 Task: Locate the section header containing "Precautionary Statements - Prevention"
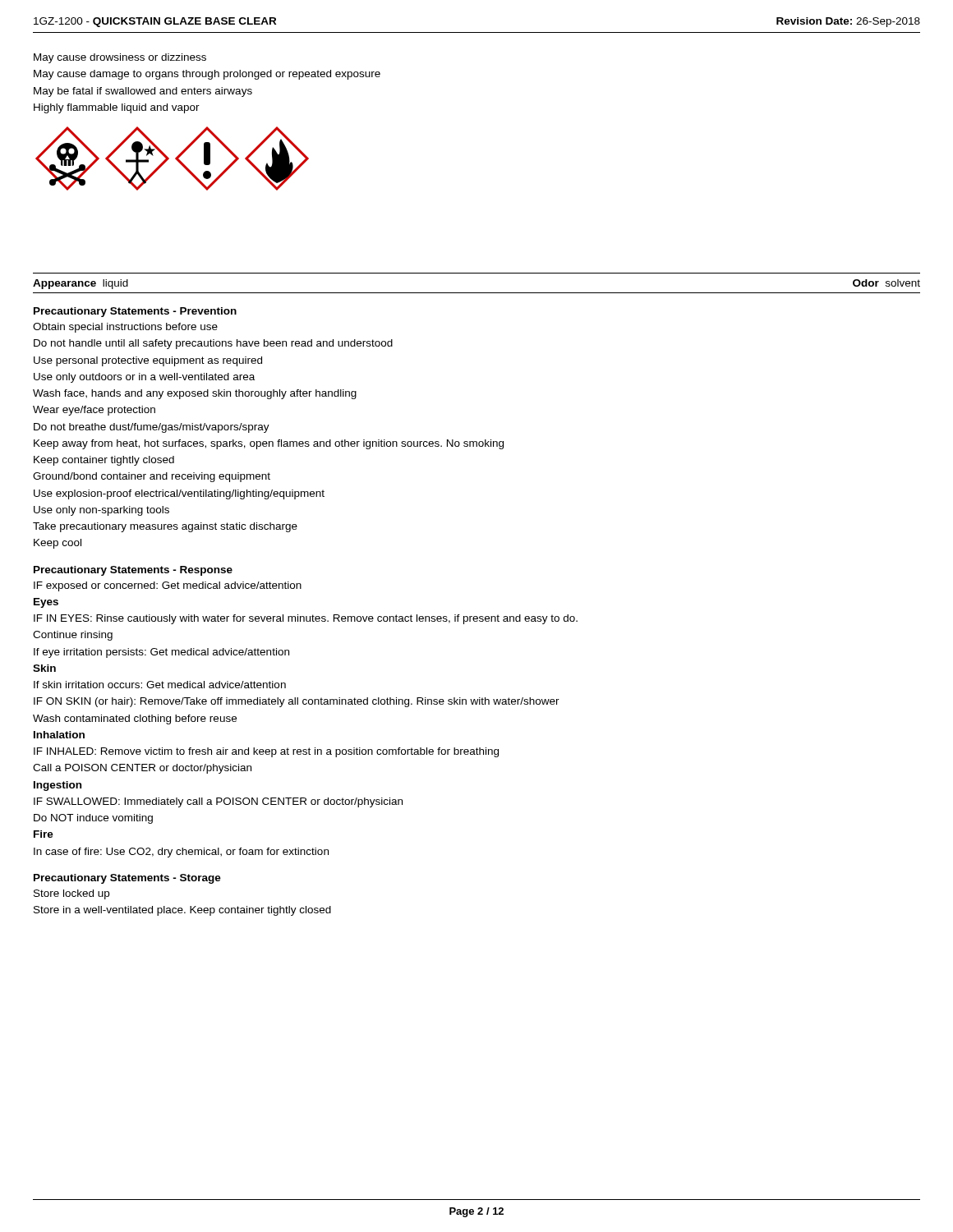click(x=135, y=311)
